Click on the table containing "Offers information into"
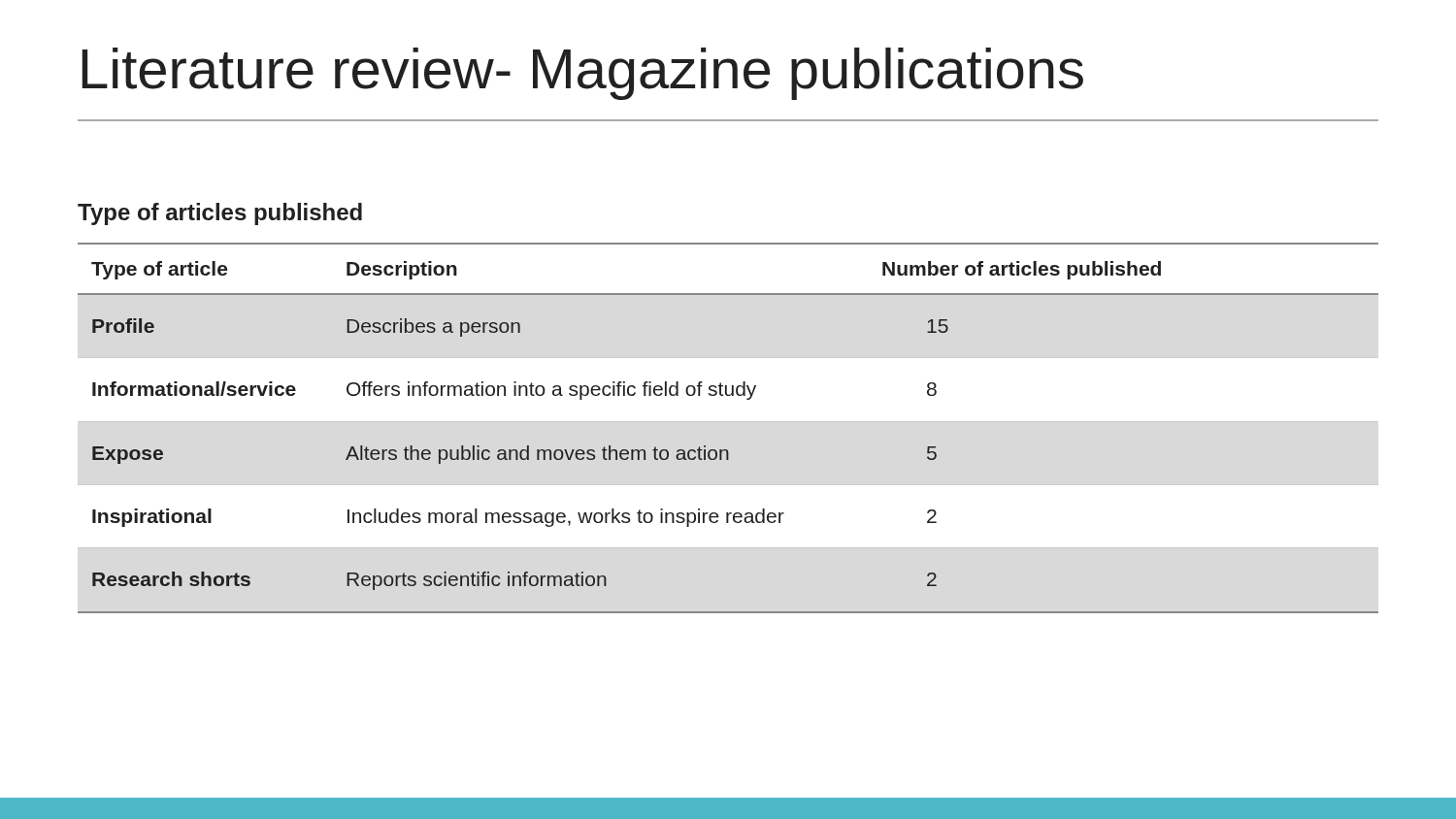The height and width of the screenshot is (819, 1456). click(x=728, y=428)
